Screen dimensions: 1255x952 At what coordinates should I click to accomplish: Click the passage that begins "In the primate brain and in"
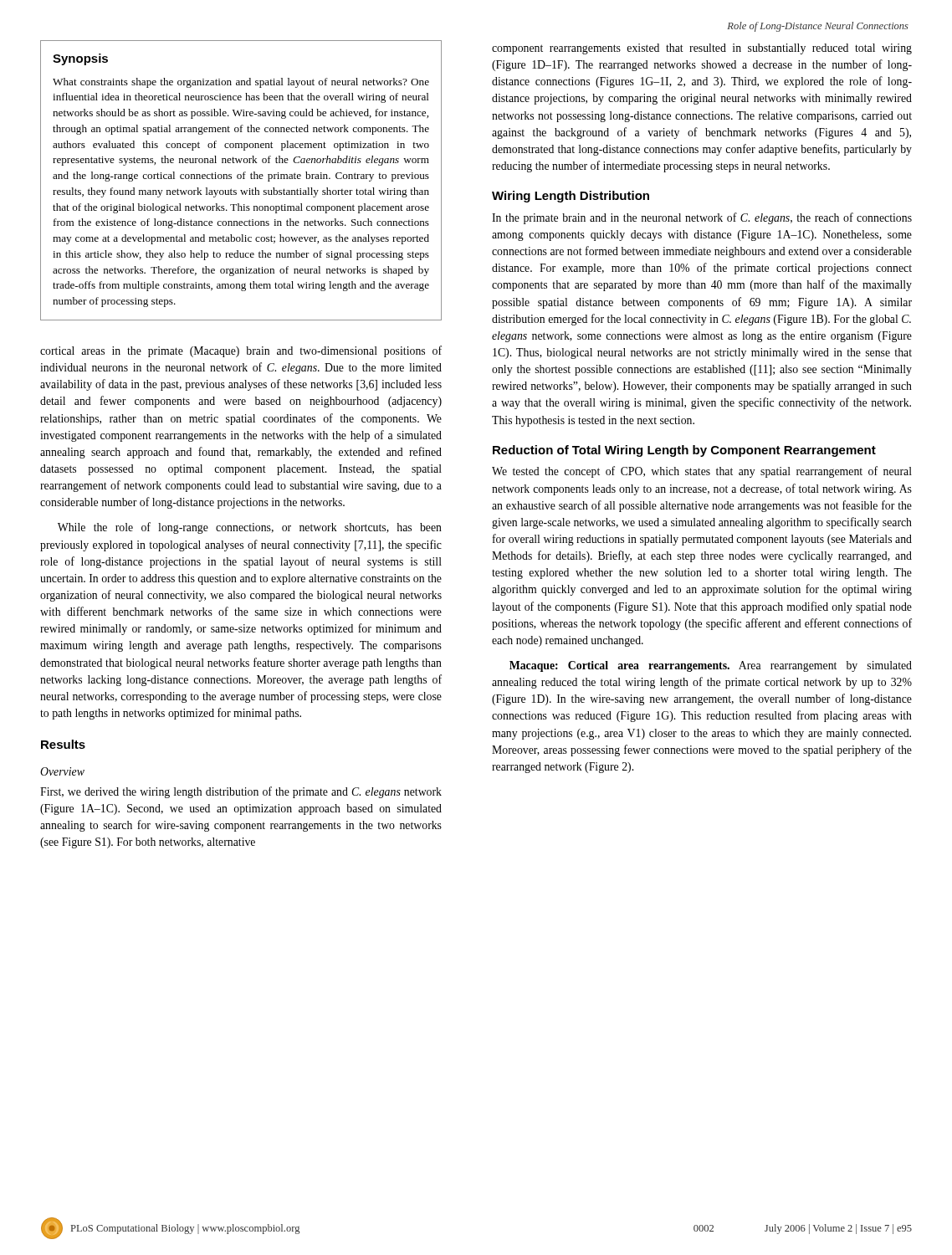click(702, 319)
